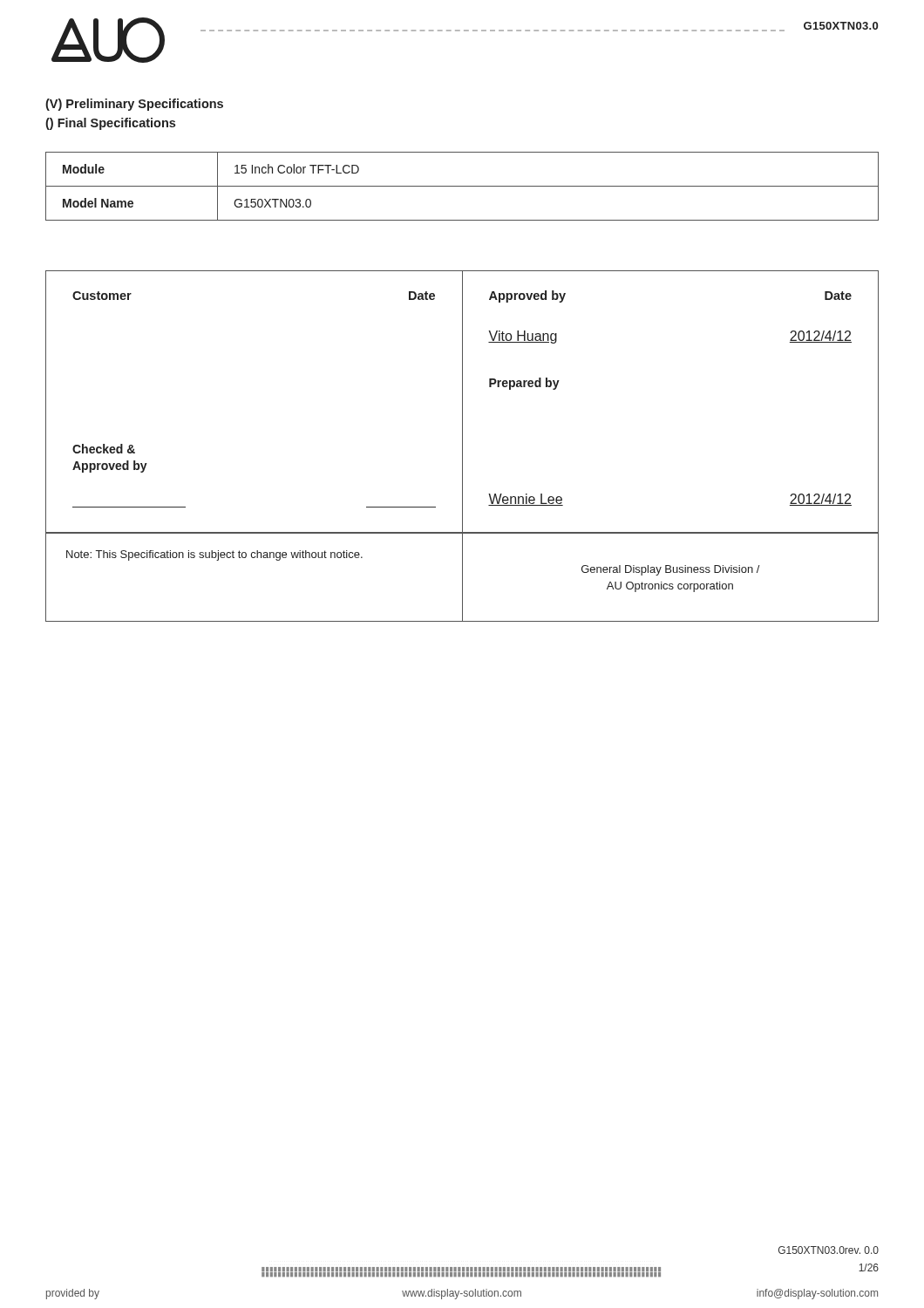
Task: Locate the table with the text "Customer Date Checked &Approved"
Action: [x=462, y=446]
